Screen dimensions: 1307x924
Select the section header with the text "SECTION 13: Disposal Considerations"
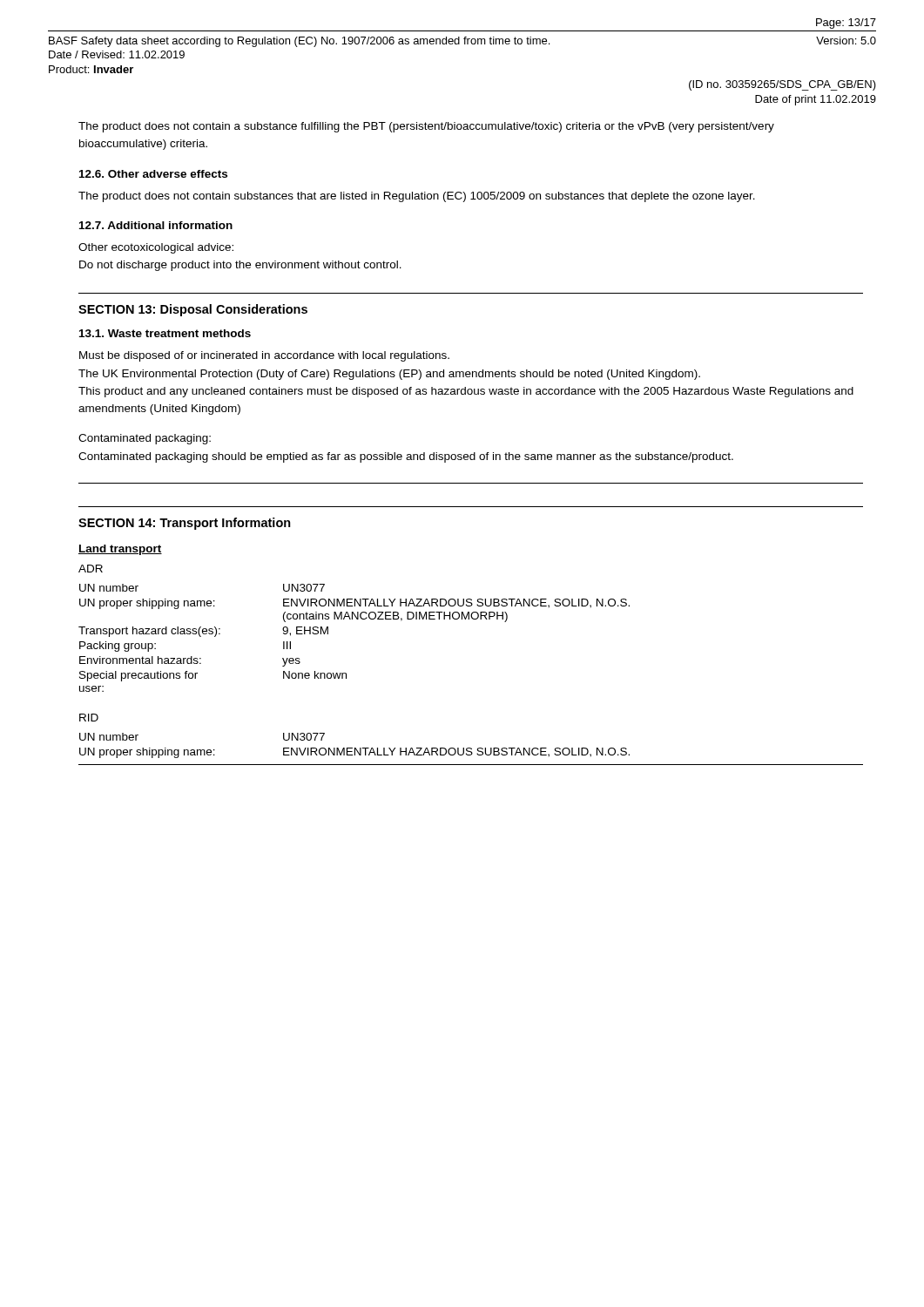click(193, 310)
